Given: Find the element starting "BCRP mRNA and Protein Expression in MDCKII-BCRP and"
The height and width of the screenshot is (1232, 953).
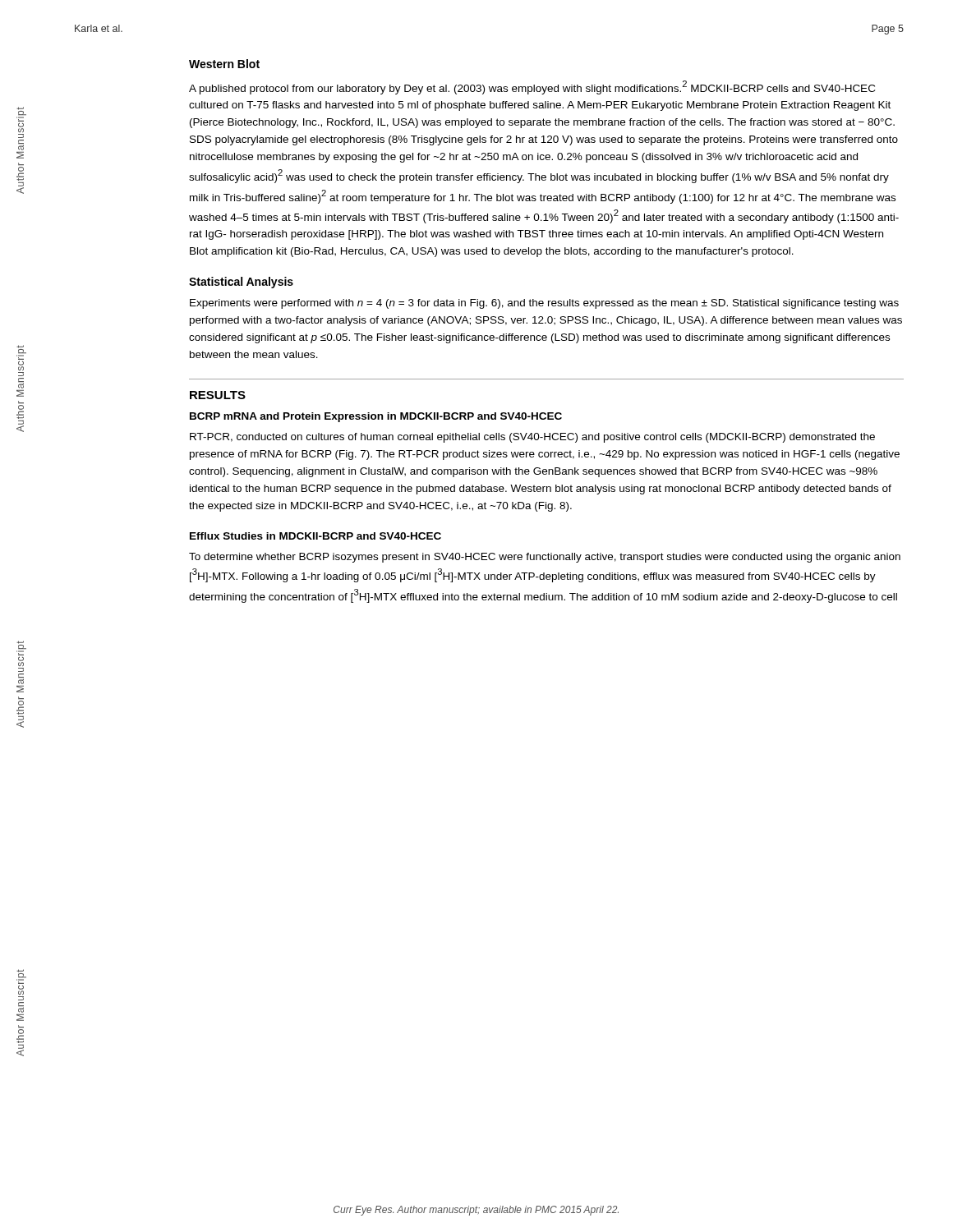Looking at the screenshot, I should [376, 416].
